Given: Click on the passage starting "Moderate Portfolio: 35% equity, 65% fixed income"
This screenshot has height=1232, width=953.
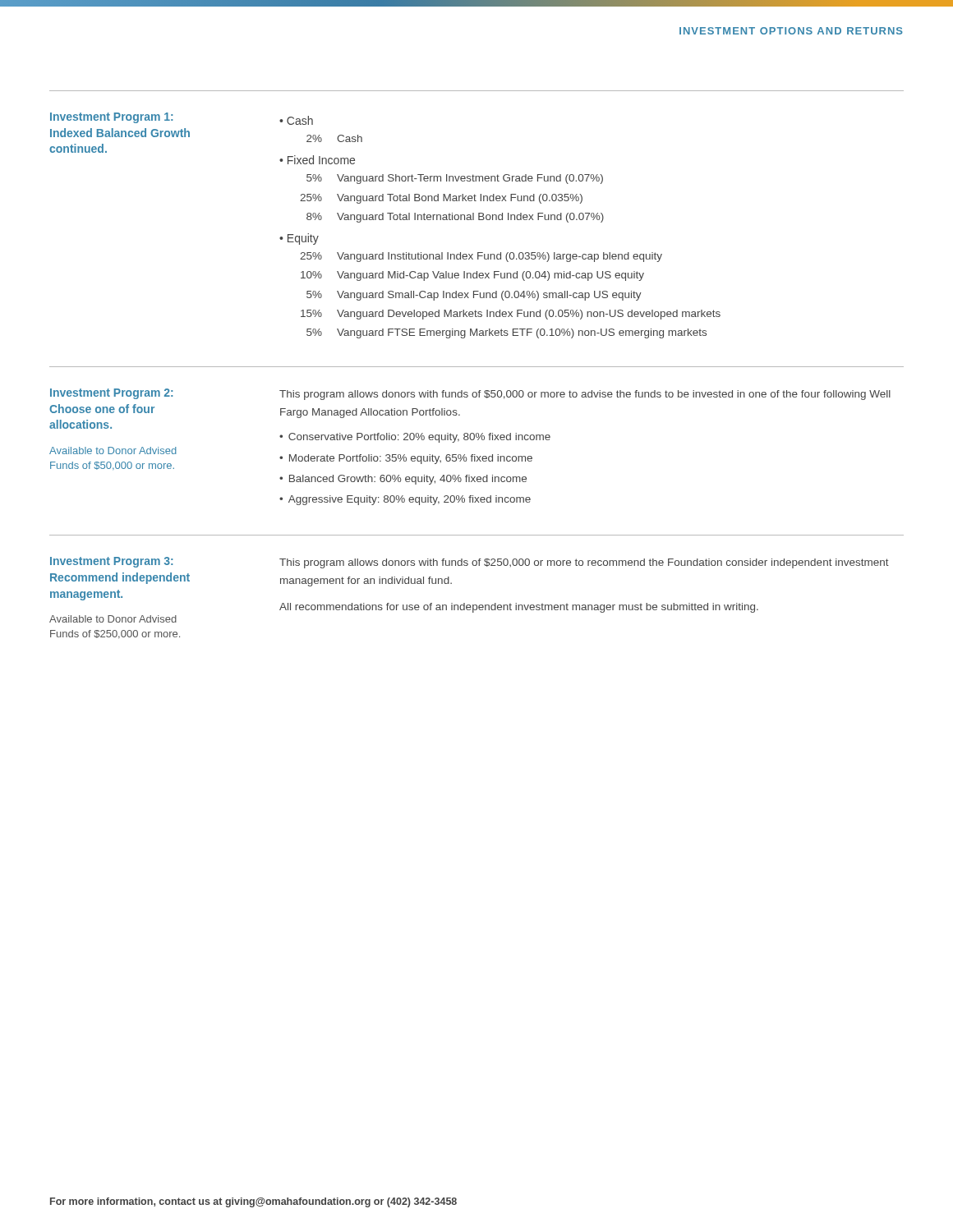Looking at the screenshot, I should pos(410,458).
